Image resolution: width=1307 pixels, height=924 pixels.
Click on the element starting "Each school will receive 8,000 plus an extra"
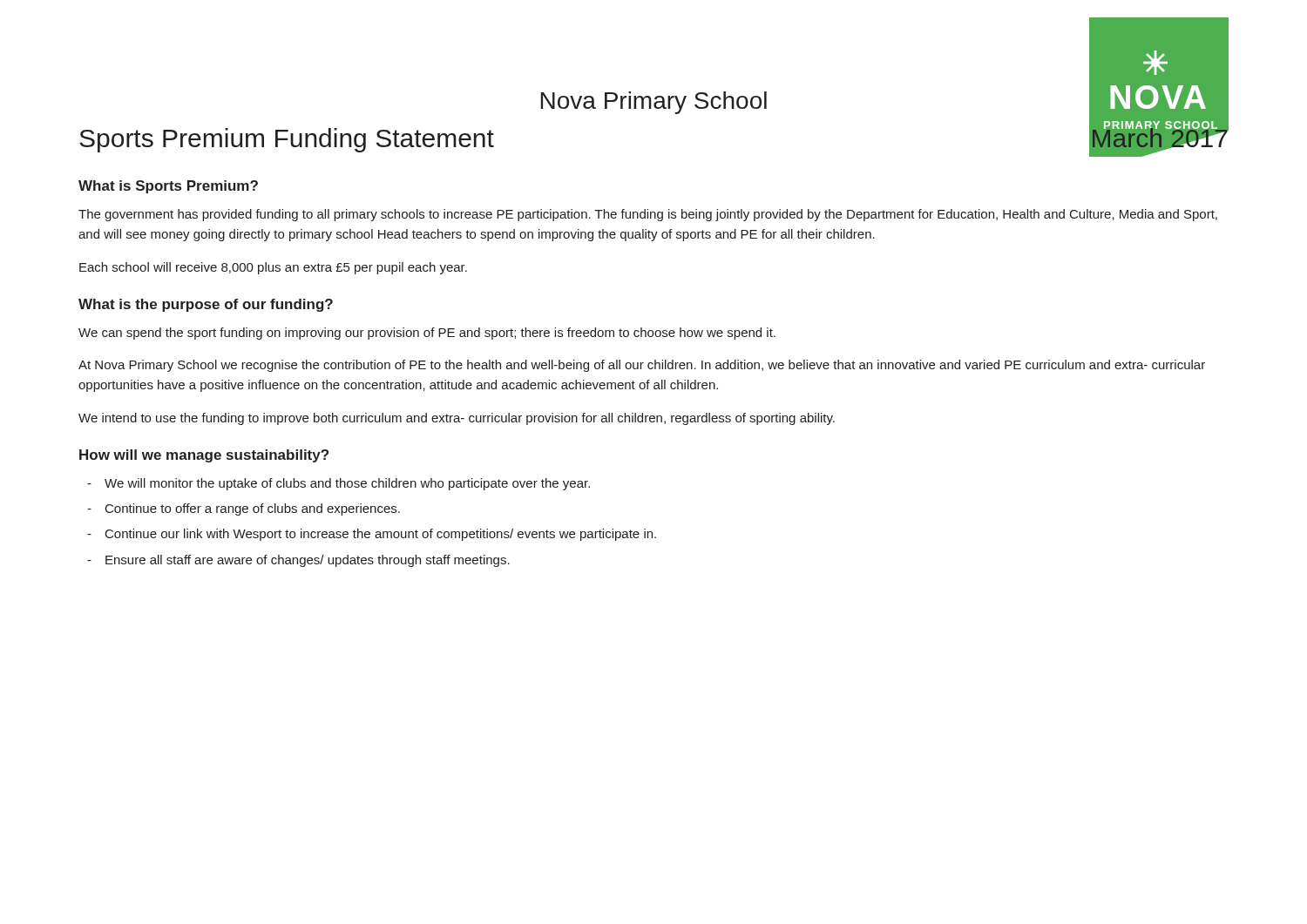(x=273, y=266)
